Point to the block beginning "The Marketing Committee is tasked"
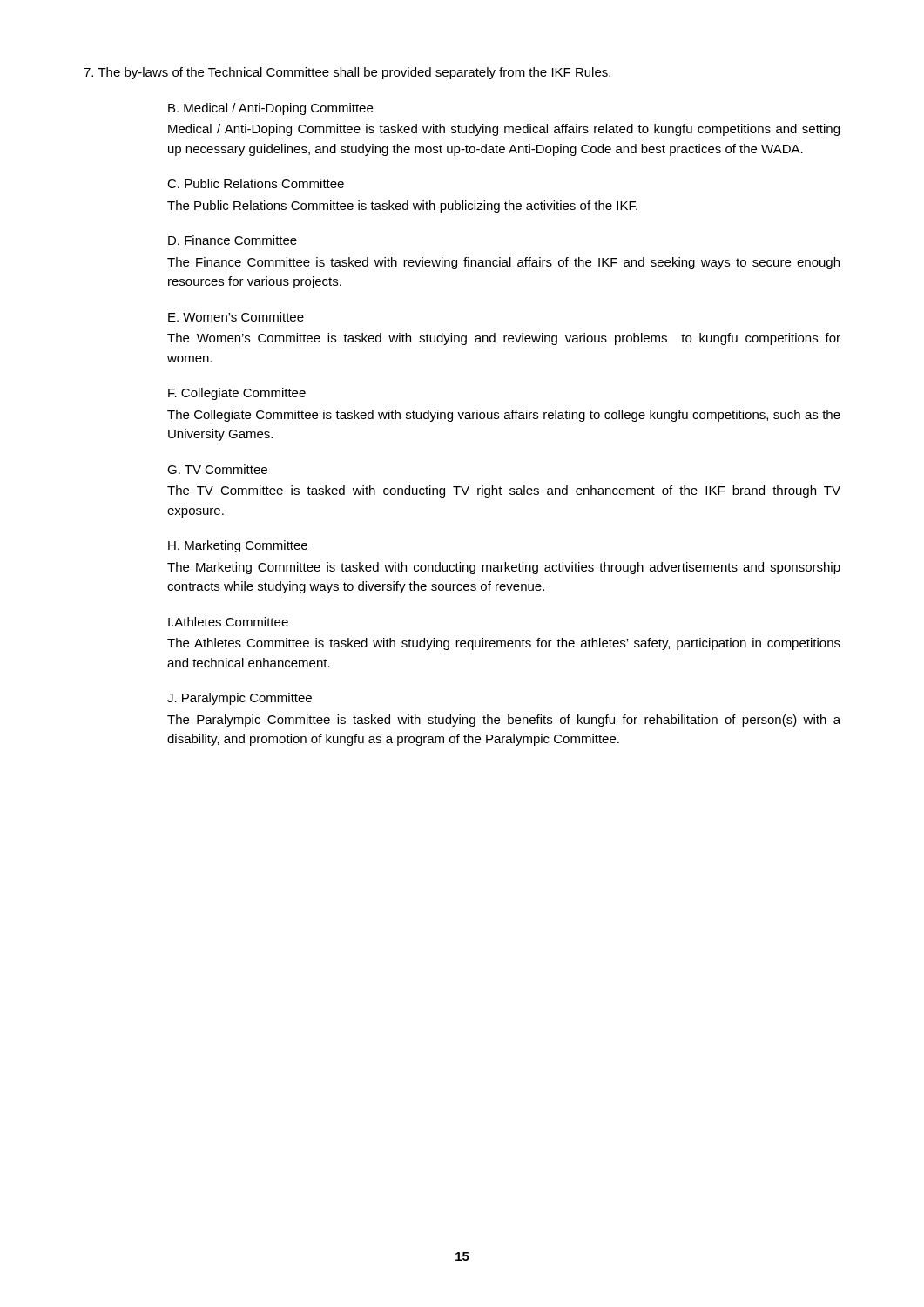The width and height of the screenshot is (924, 1307). 504,576
